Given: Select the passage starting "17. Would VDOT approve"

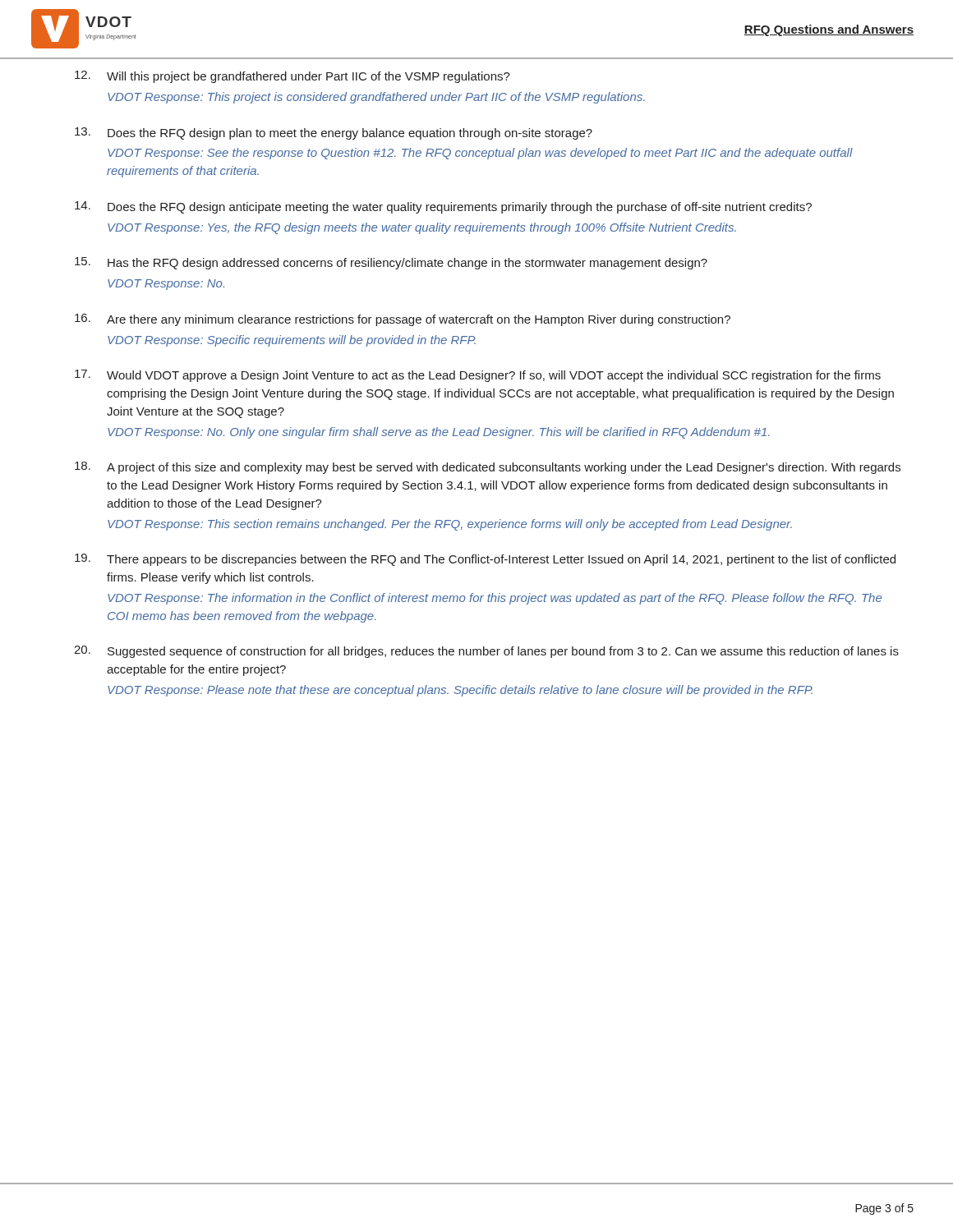Looking at the screenshot, I should click(x=489, y=403).
